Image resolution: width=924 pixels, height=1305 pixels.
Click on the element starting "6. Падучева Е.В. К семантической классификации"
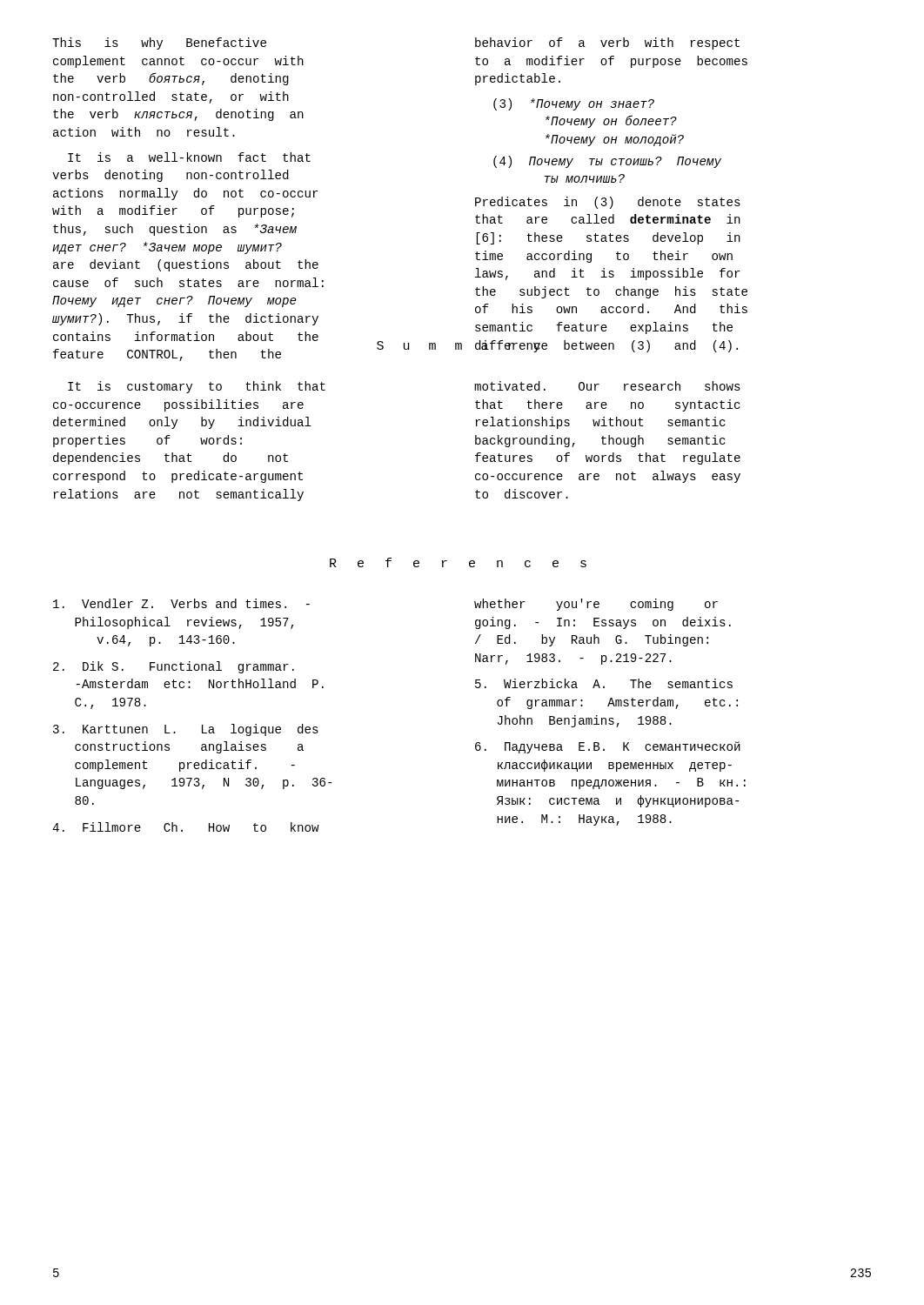point(611,783)
